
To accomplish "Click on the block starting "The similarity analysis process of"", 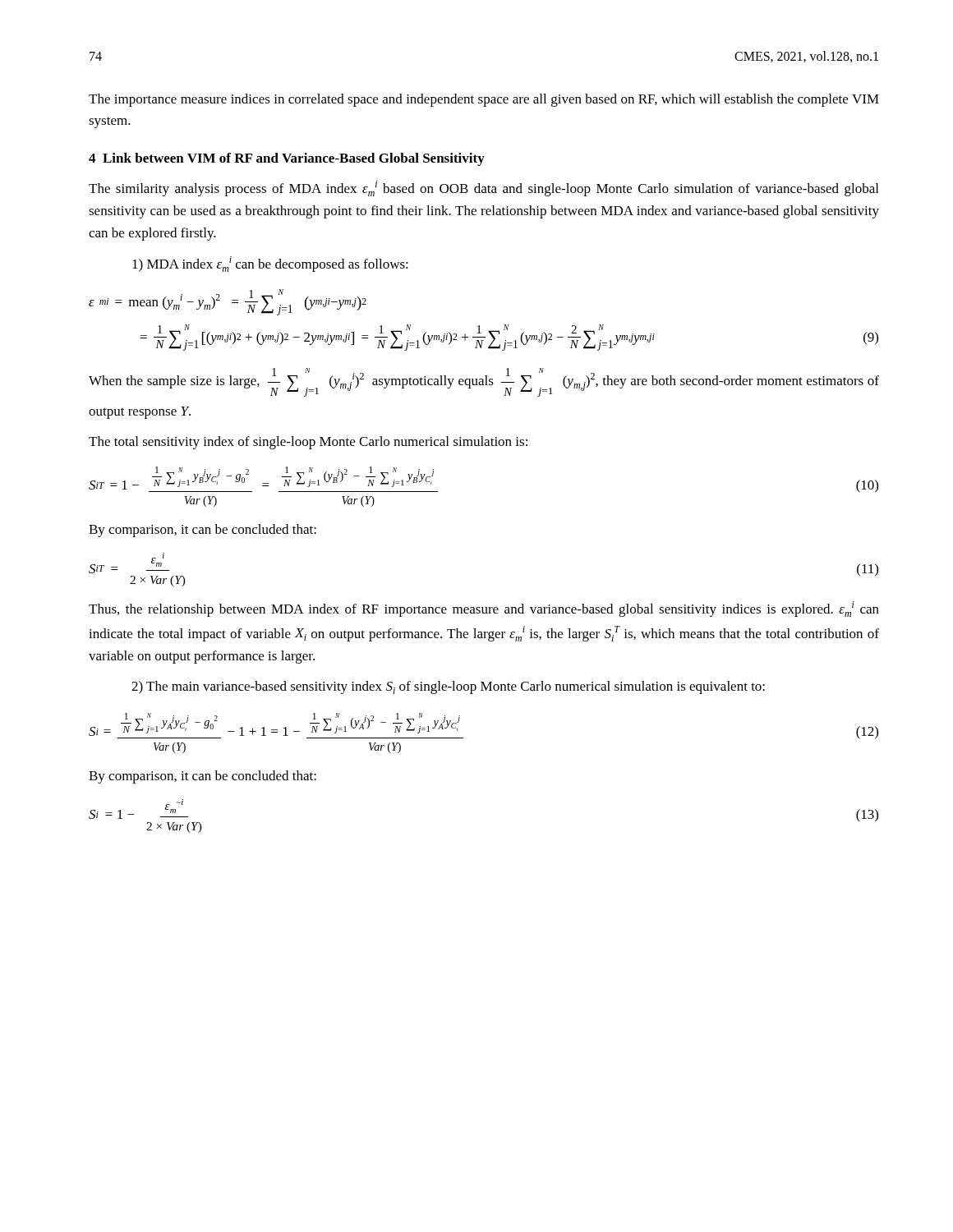I will (x=484, y=209).
